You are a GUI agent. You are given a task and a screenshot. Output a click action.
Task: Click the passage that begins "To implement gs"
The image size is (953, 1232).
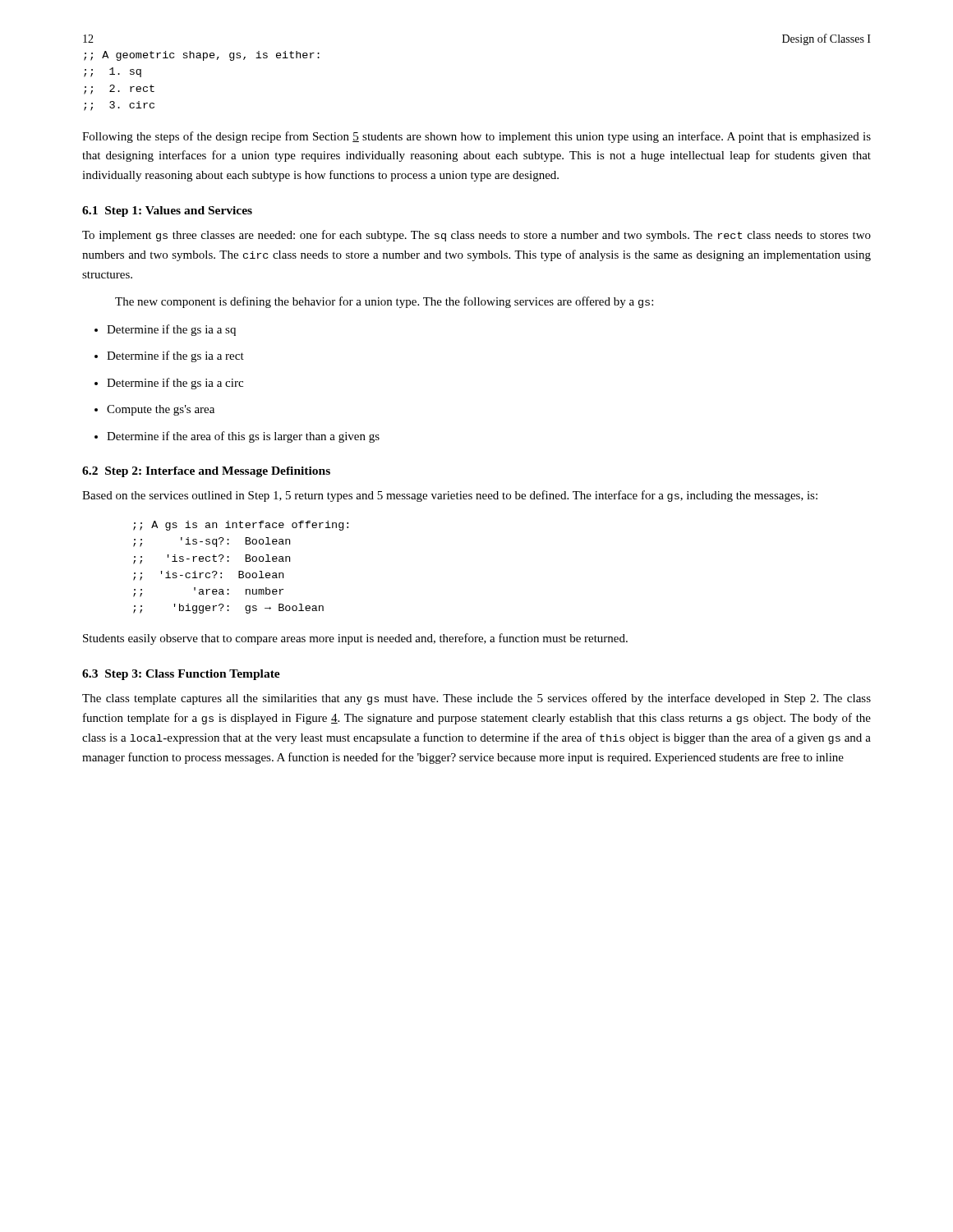pyautogui.click(x=476, y=269)
